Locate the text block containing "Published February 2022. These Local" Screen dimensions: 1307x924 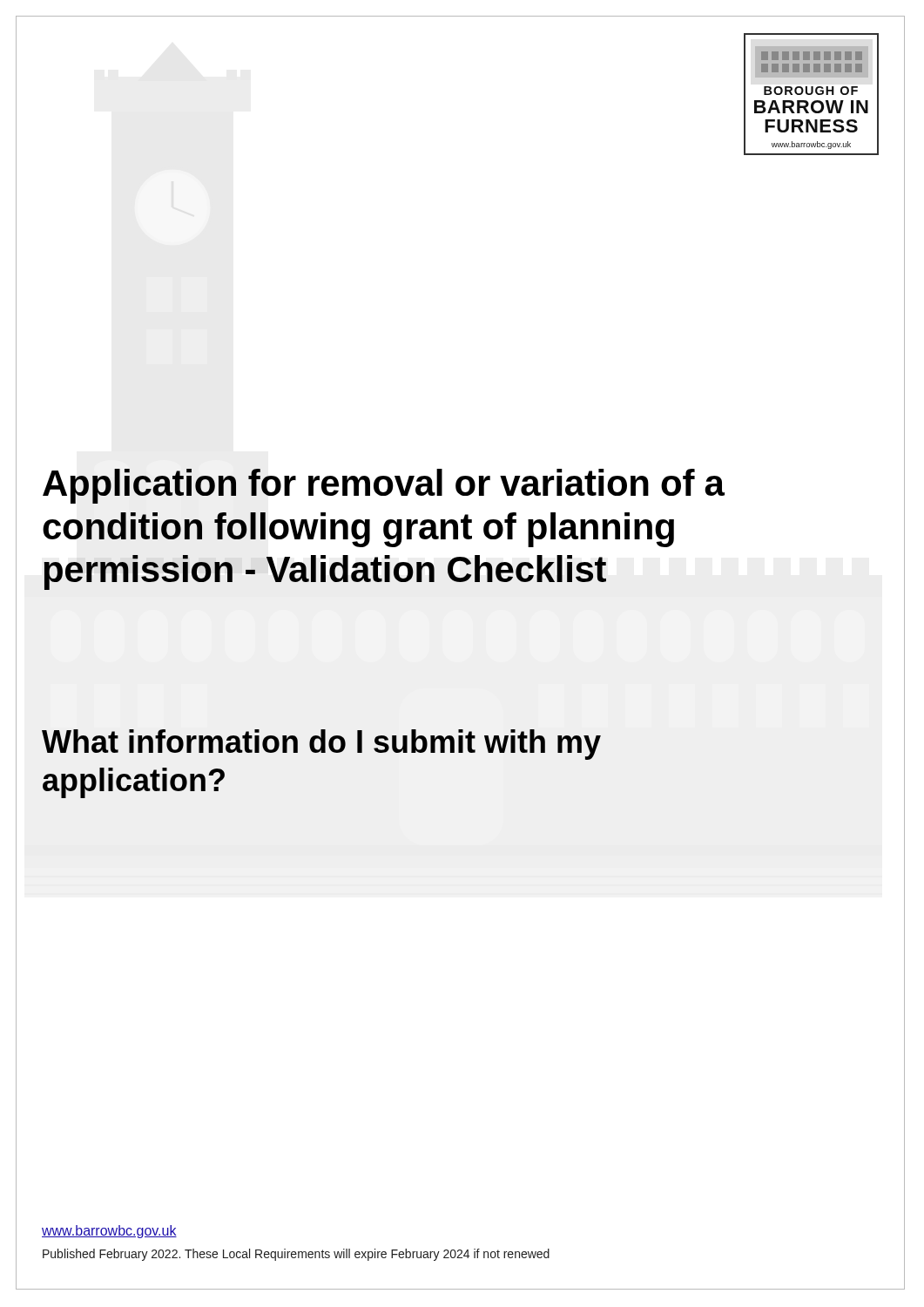[x=296, y=1254]
